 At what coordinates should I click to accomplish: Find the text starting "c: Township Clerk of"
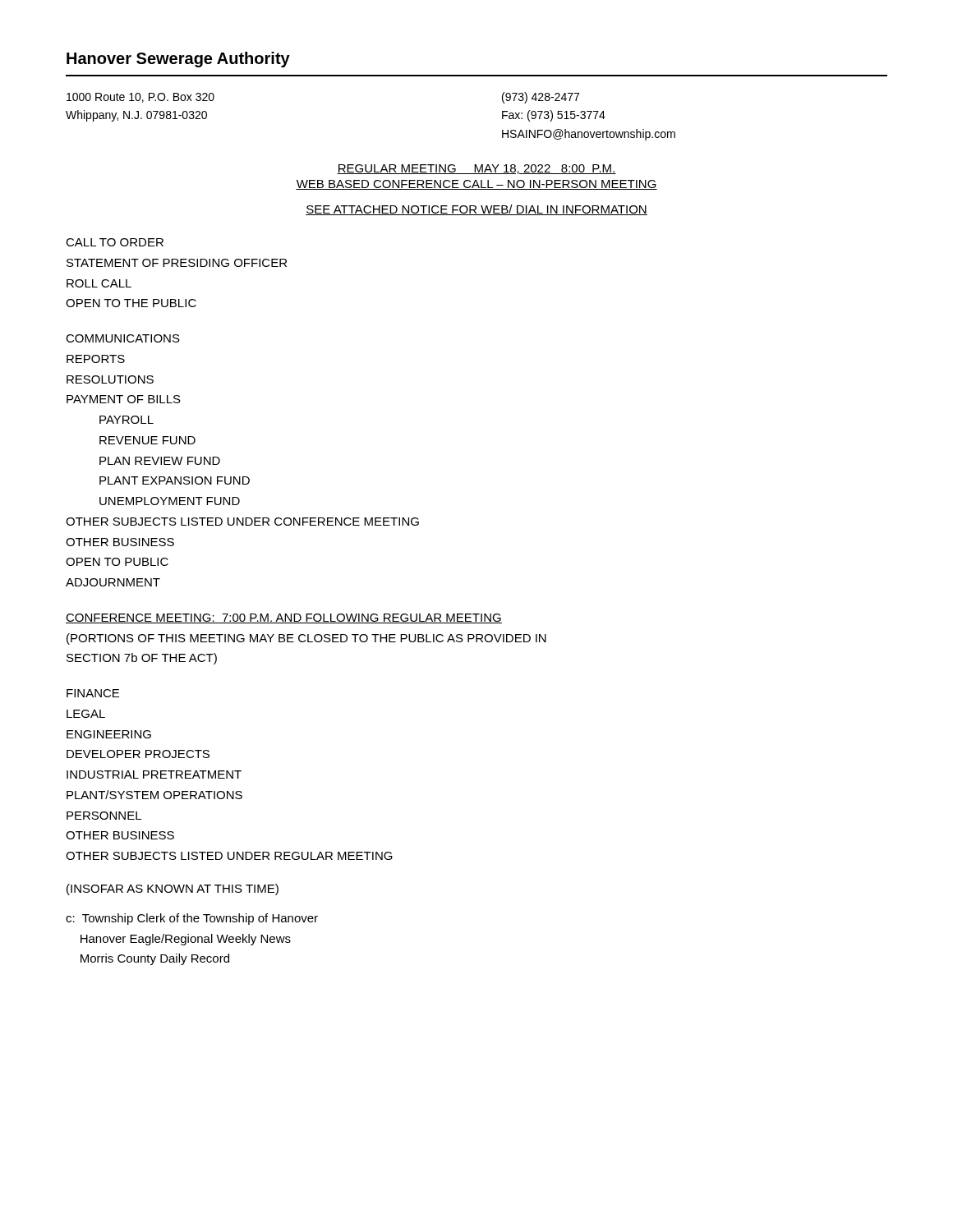click(x=192, y=919)
